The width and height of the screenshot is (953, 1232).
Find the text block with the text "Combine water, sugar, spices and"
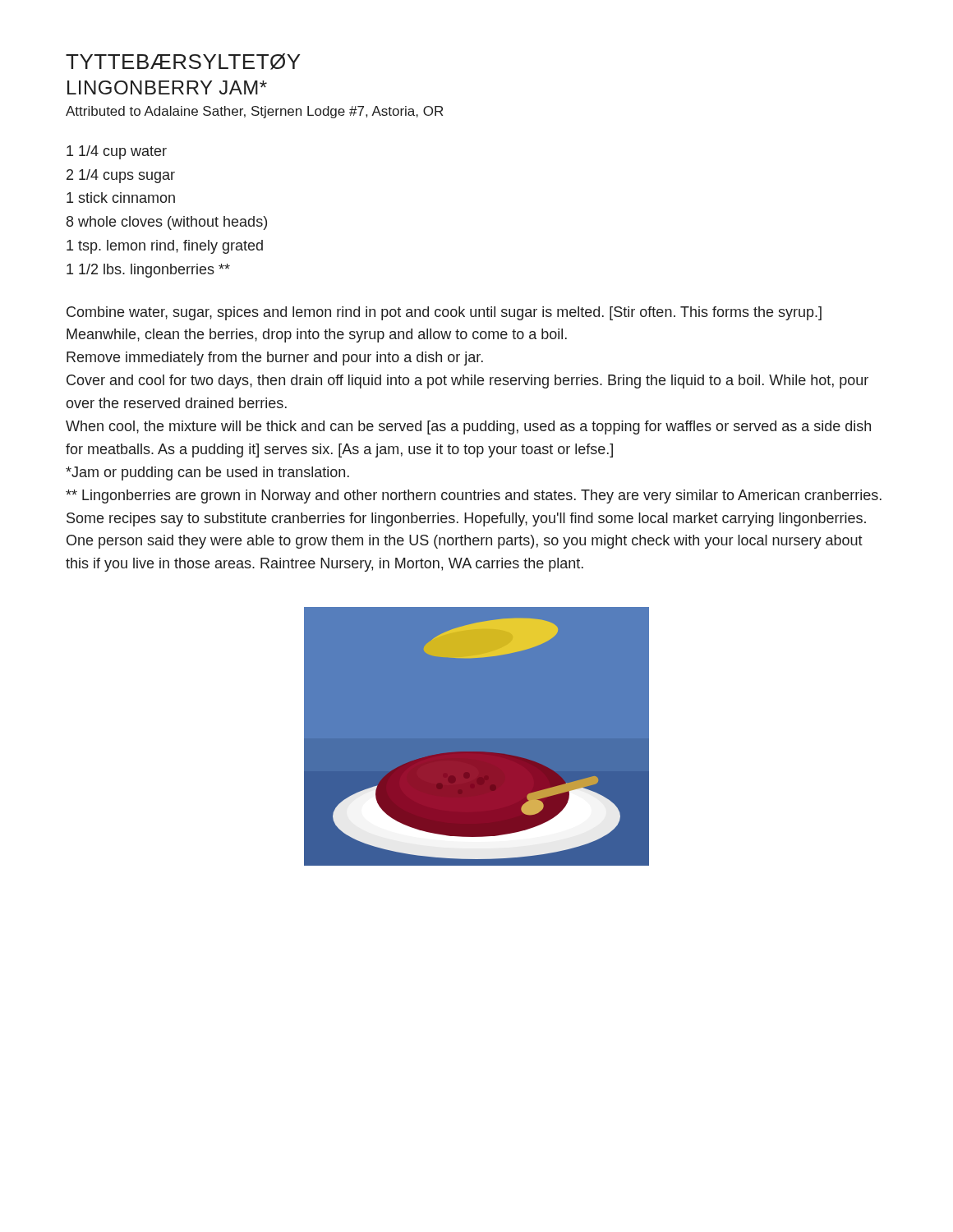point(476,439)
